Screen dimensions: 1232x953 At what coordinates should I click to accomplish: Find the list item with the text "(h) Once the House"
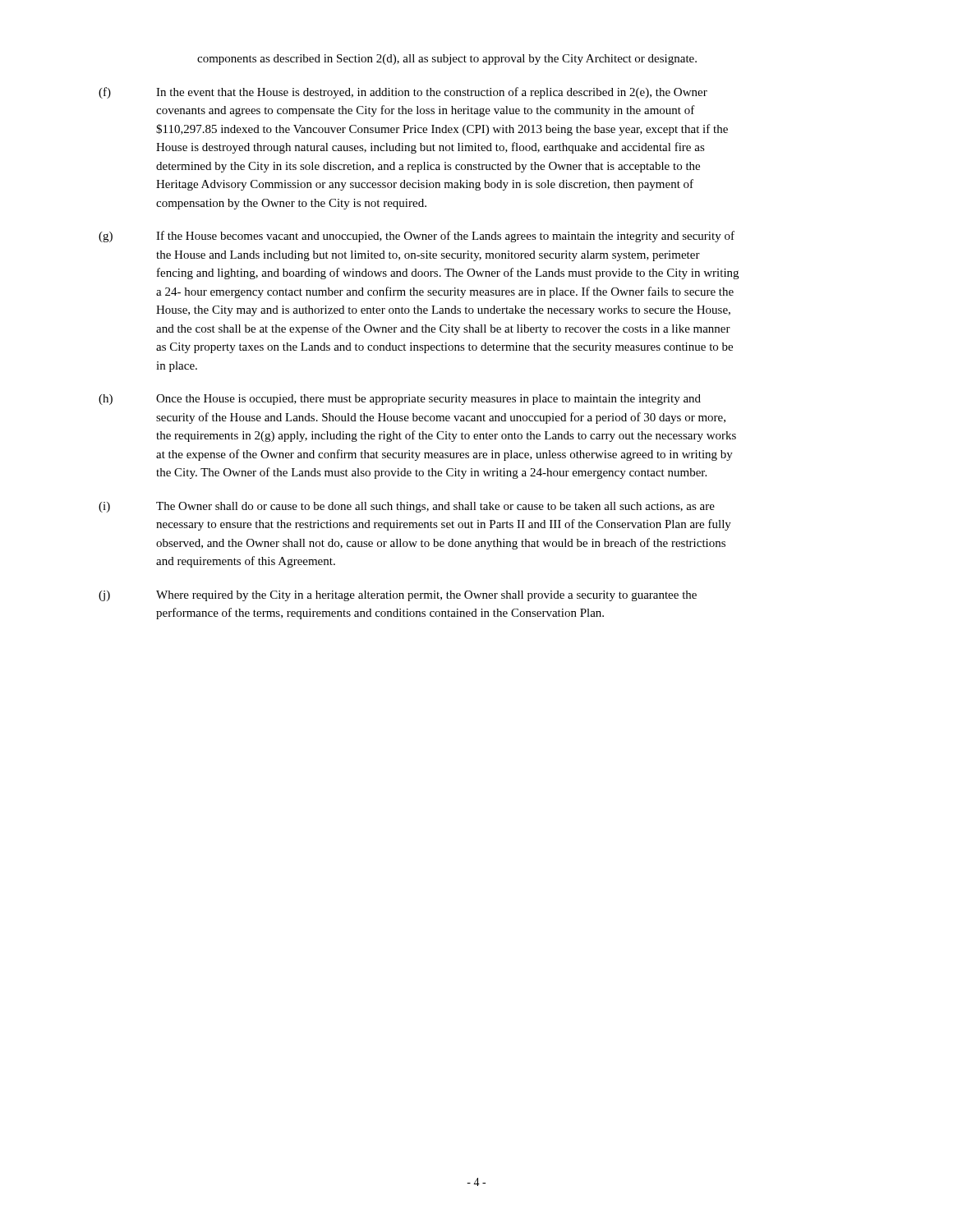click(419, 436)
